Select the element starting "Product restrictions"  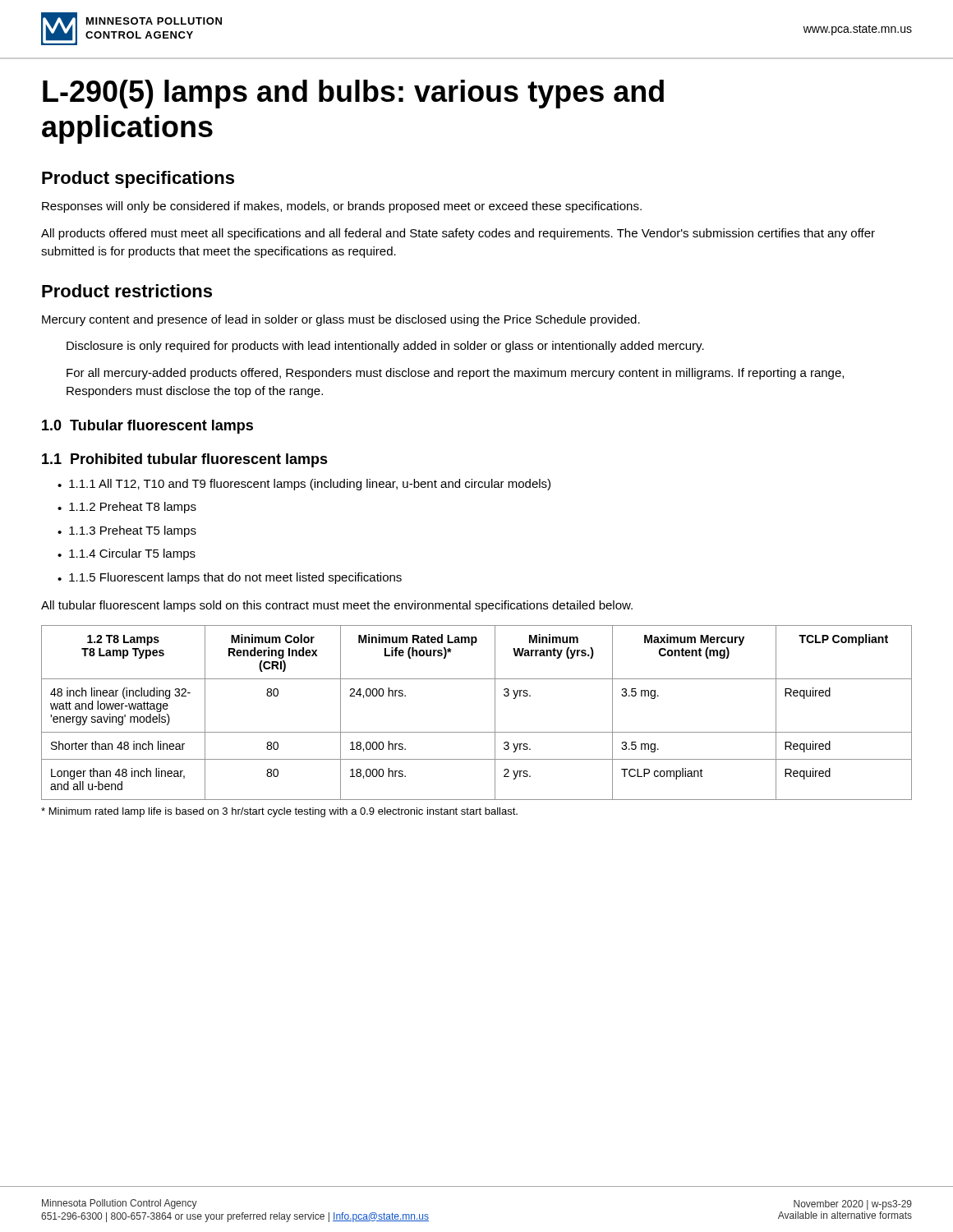pyautogui.click(x=127, y=291)
